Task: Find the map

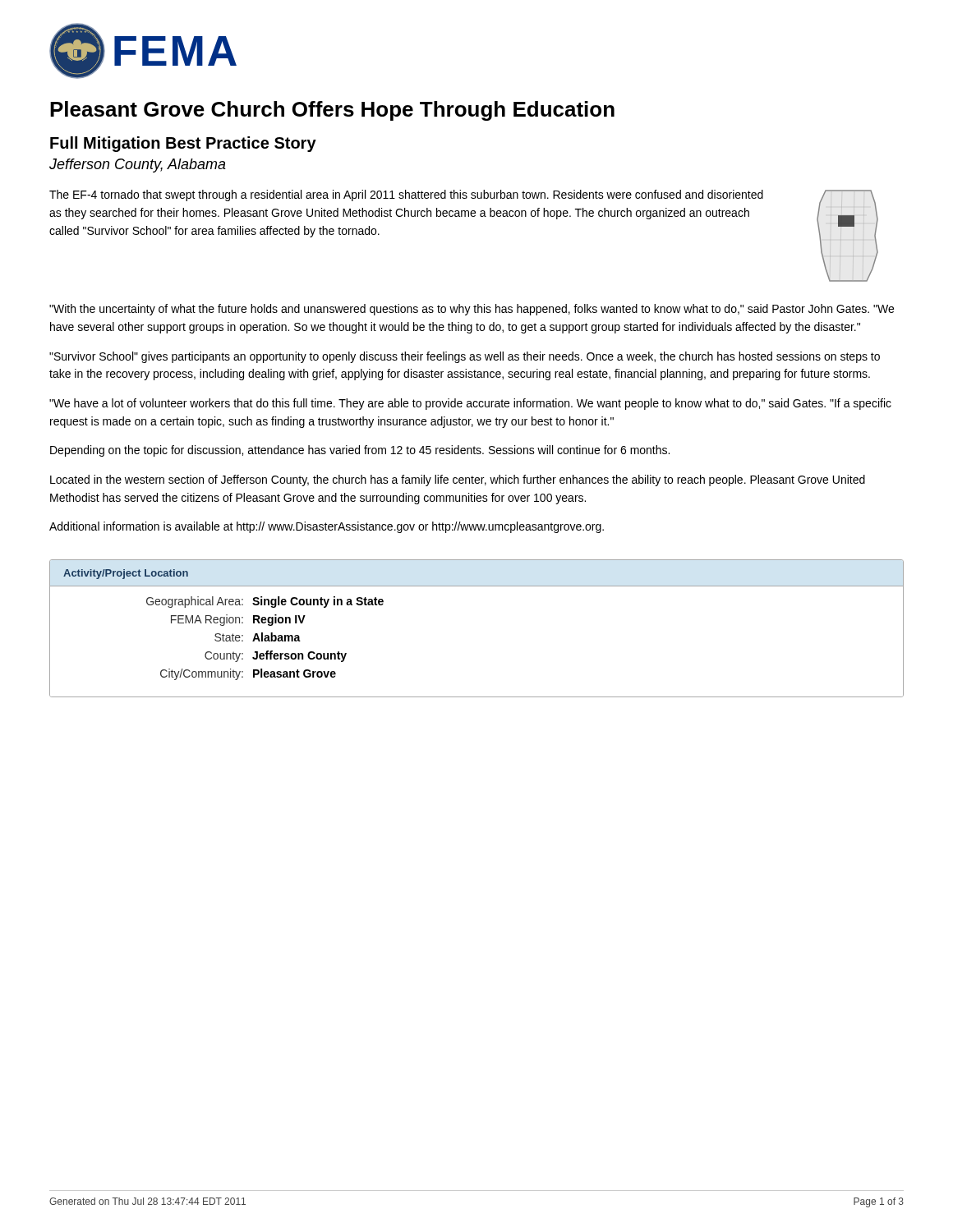Action: 850,237
